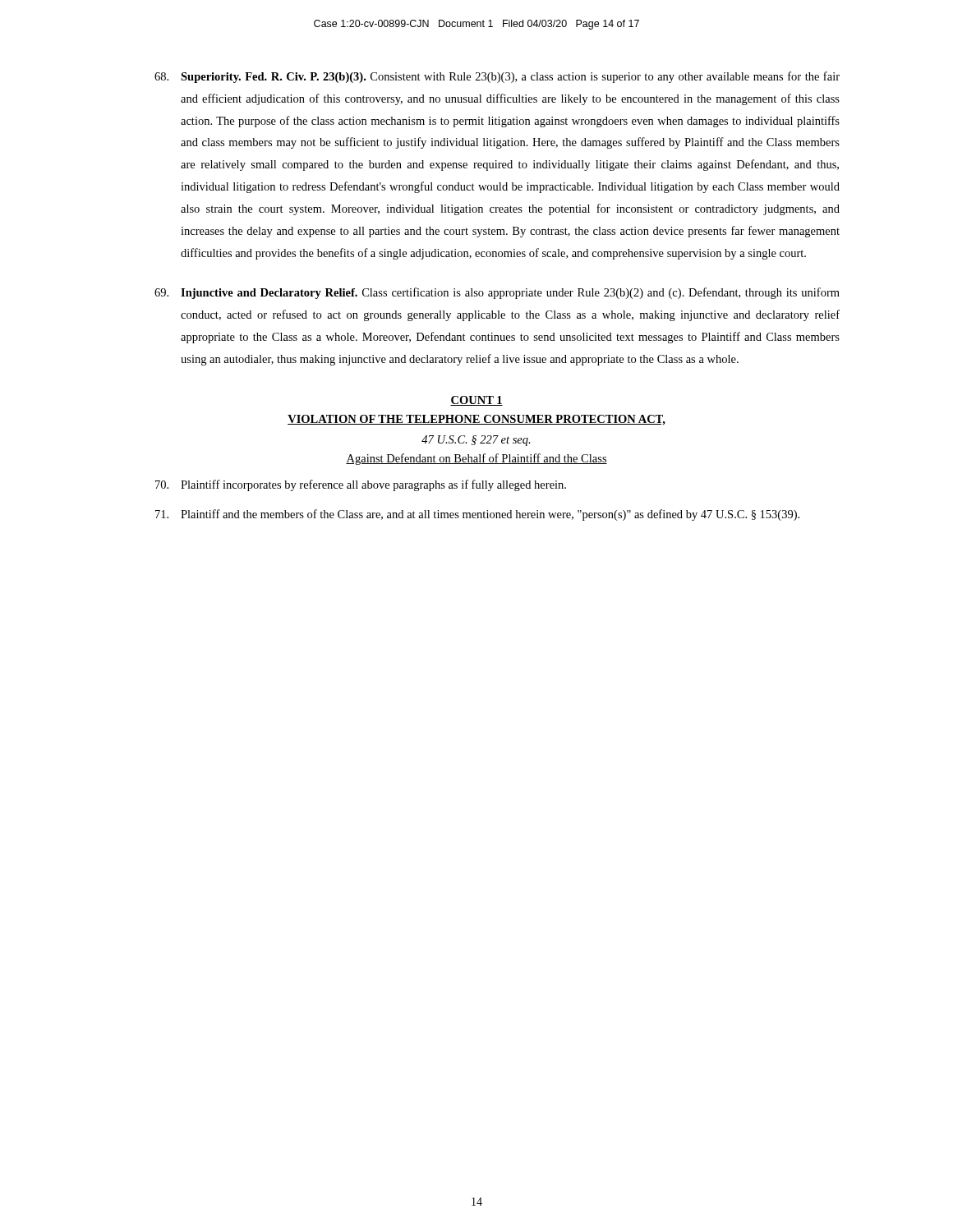Click on the block starting "Injunctive and Declaratory Relief. Class certification is also"
Viewport: 953px width, 1232px height.
pos(476,326)
